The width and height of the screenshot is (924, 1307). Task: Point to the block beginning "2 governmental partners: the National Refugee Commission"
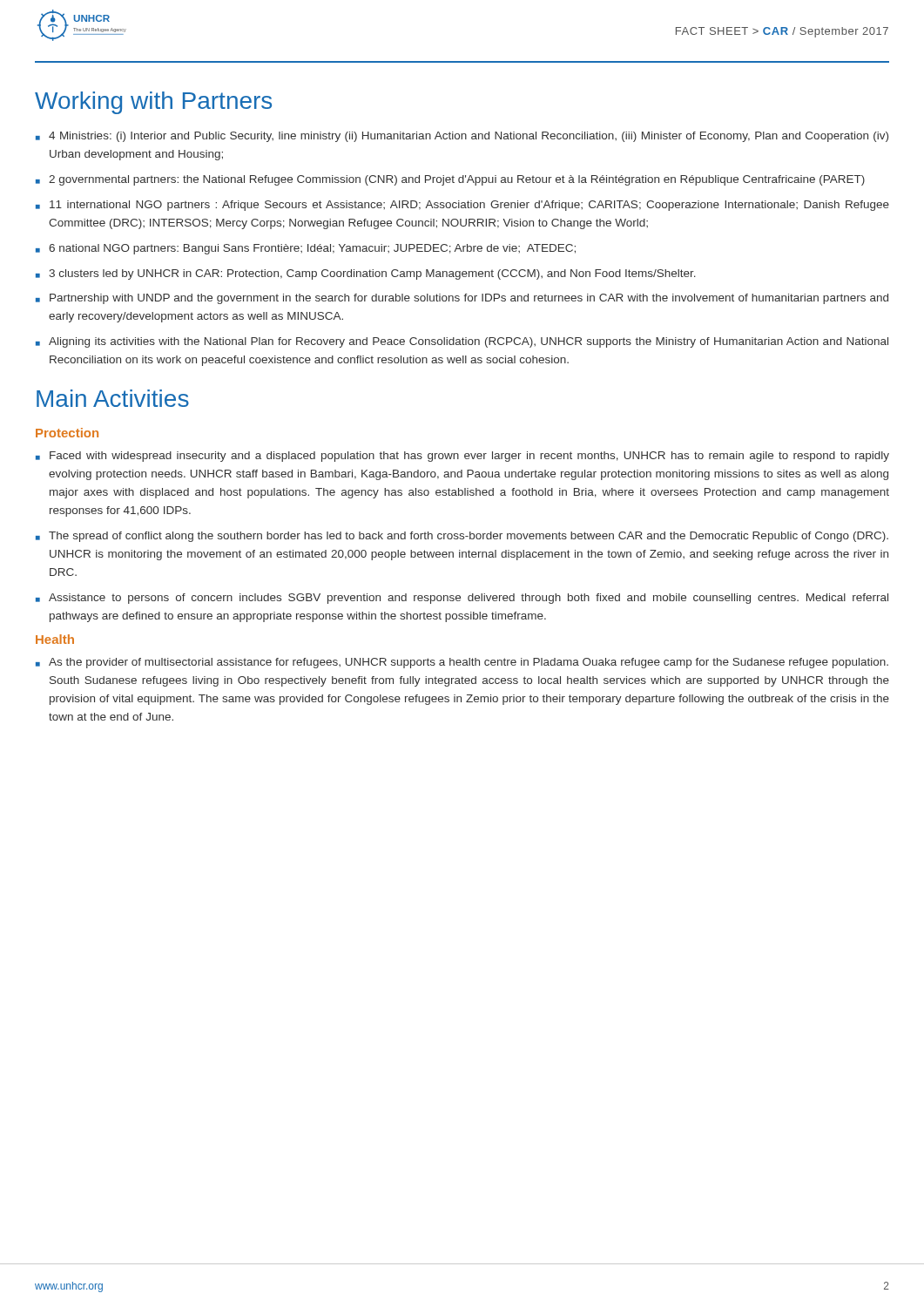pyautogui.click(x=469, y=180)
